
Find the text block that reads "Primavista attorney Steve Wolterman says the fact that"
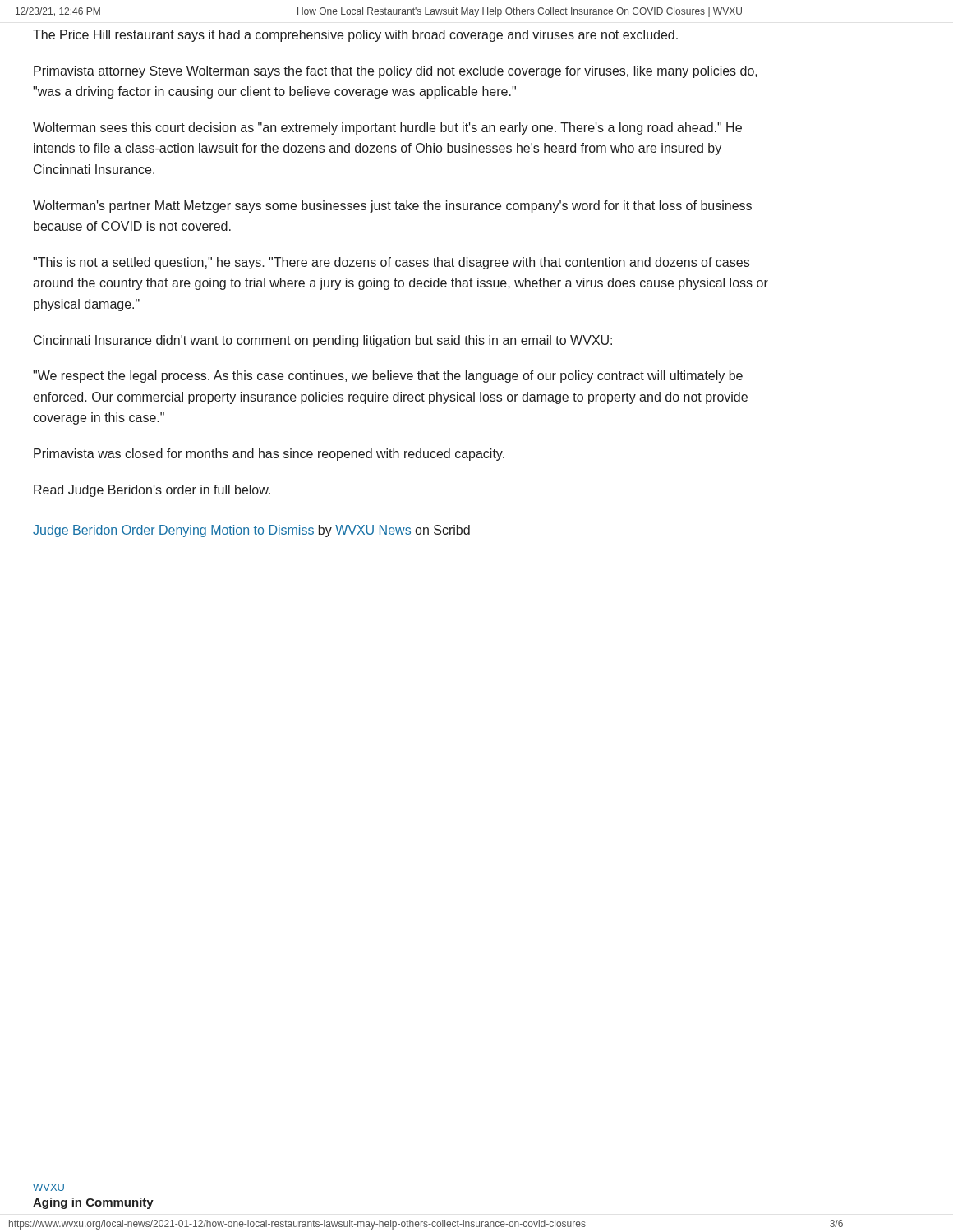(x=395, y=81)
